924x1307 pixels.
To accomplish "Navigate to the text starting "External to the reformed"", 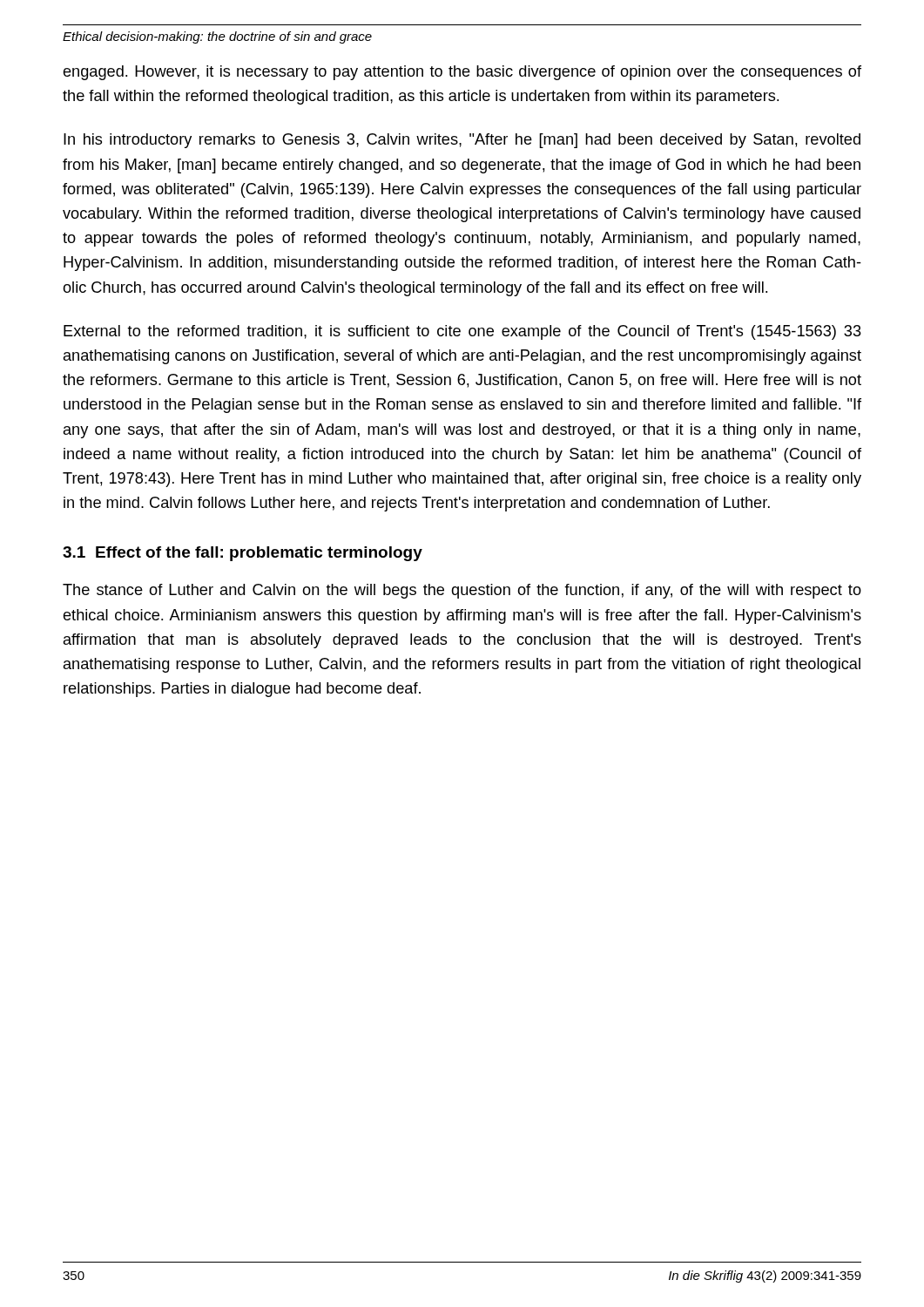I will [x=462, y=417].
